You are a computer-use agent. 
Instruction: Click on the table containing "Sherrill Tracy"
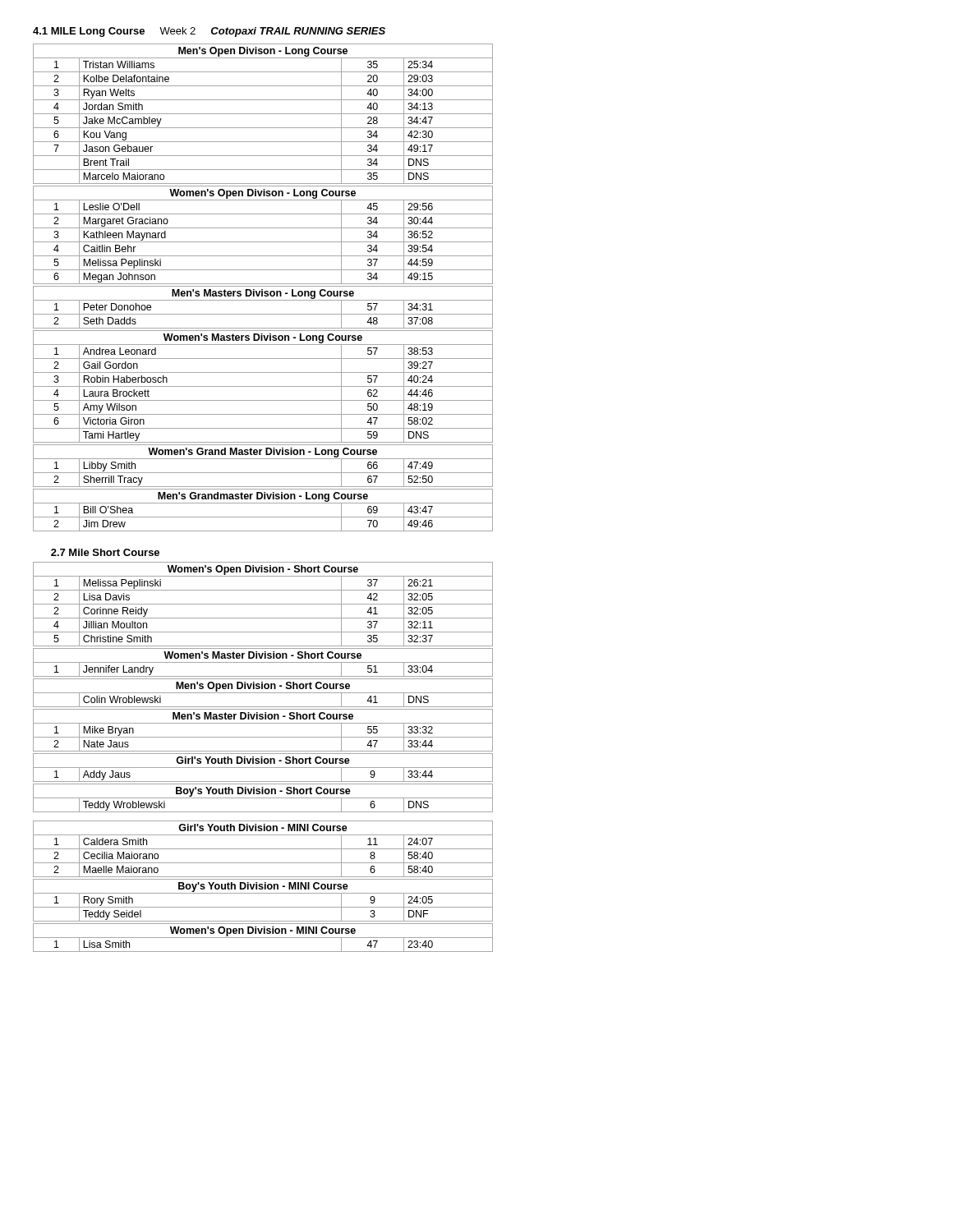(x=476, y=466)
